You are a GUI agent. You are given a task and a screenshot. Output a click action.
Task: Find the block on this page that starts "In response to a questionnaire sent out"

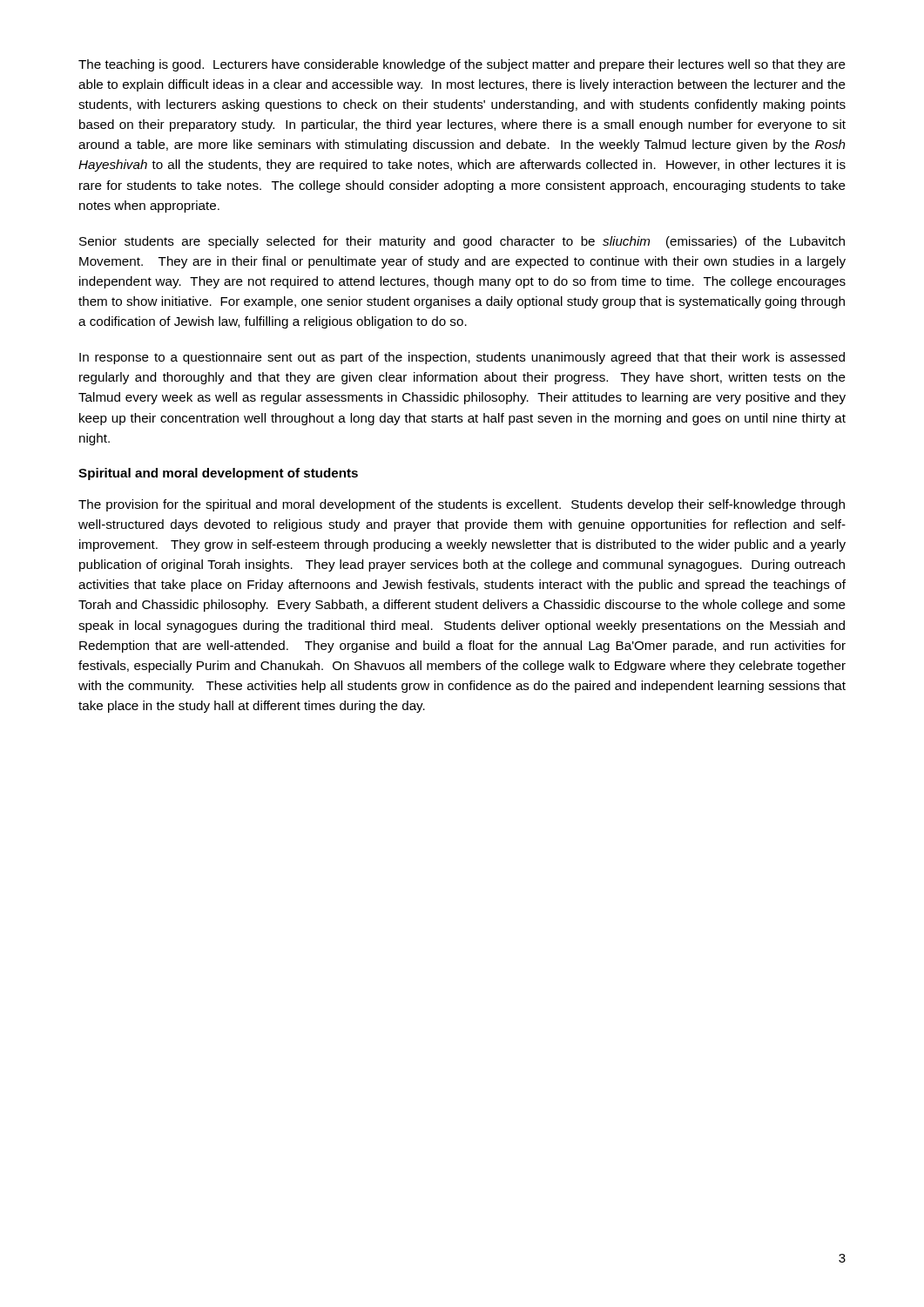pyautogui.click(x=462, y=397)
